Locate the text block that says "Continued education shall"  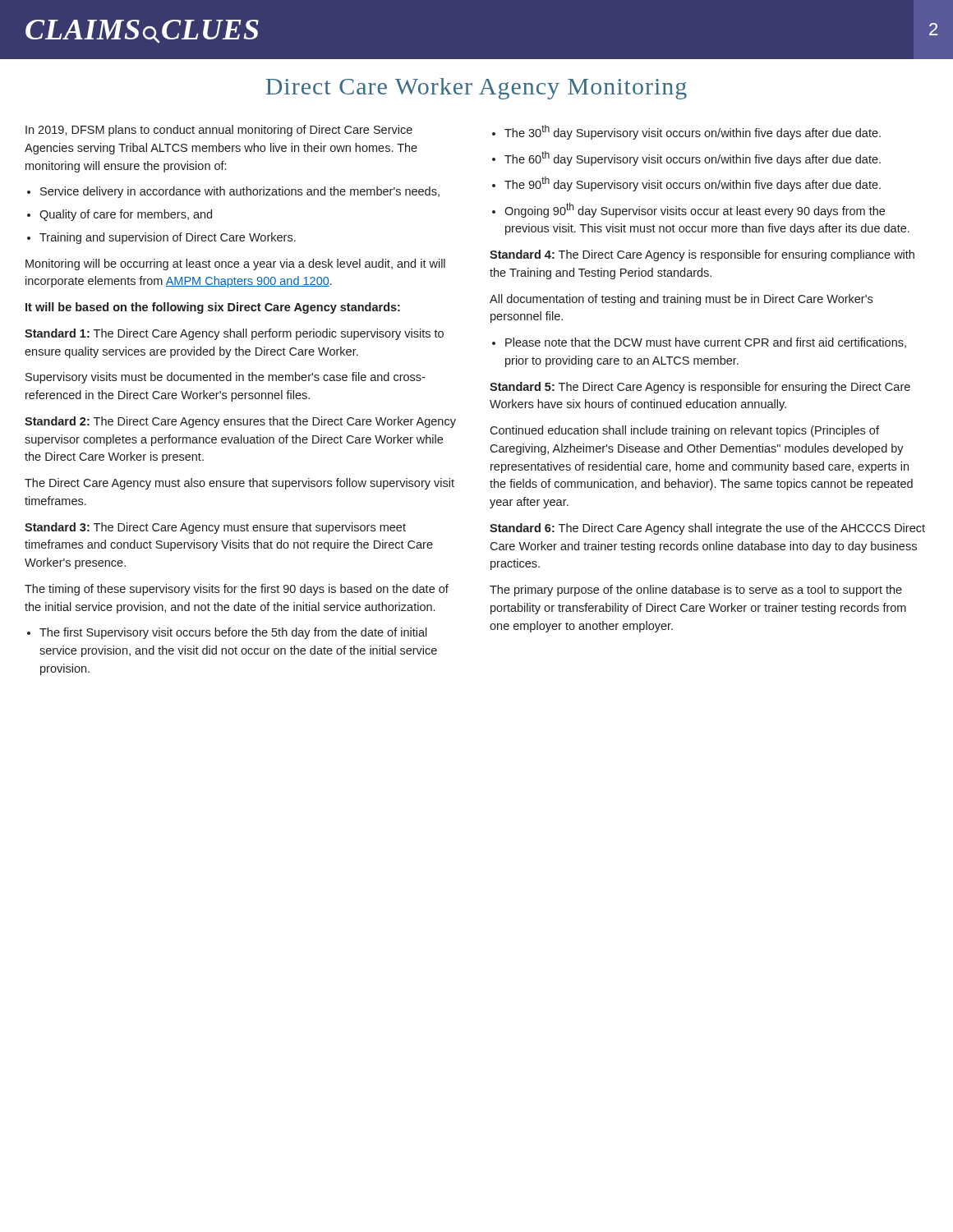(701, 466)
